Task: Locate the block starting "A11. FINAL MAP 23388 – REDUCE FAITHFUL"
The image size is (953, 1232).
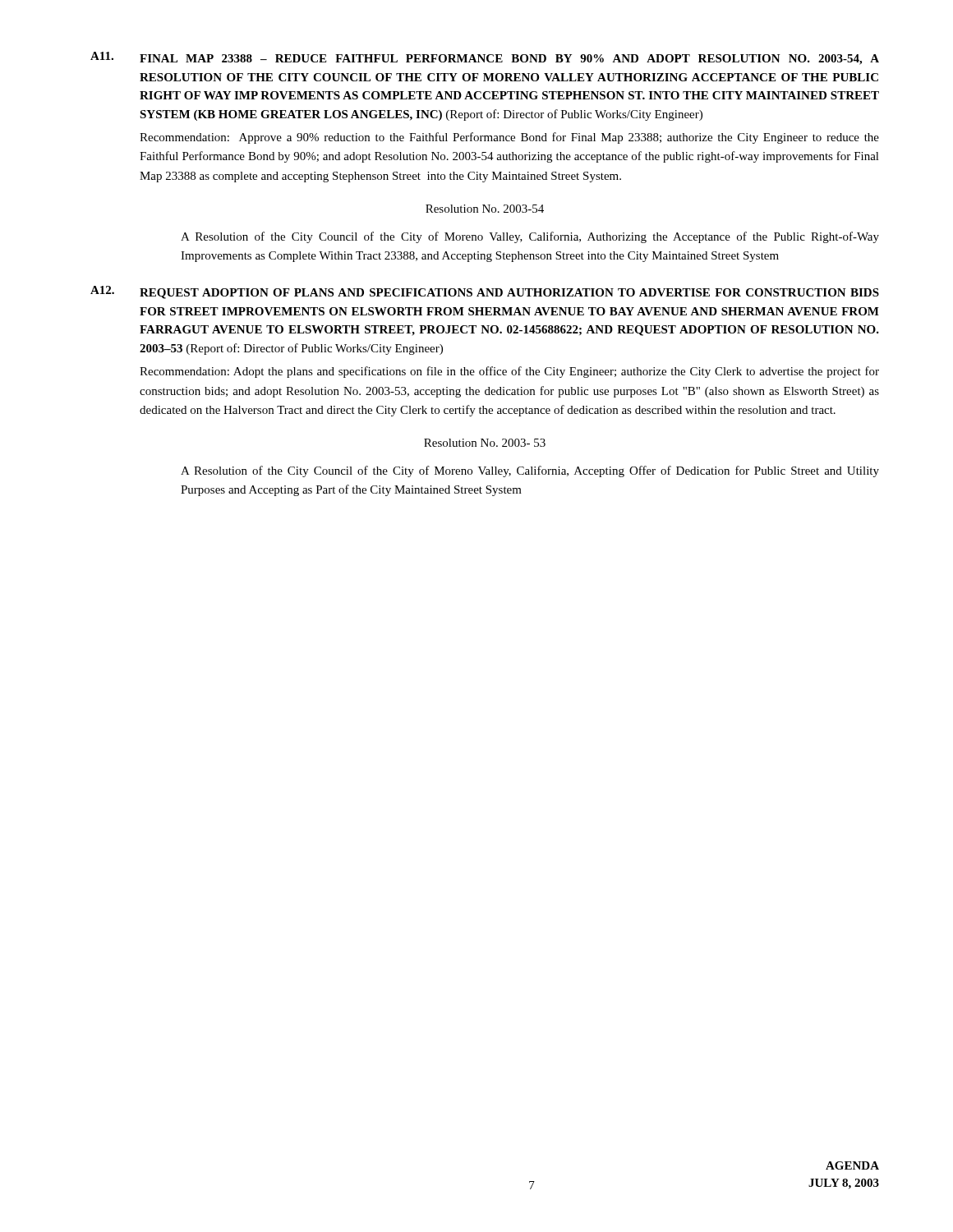Action: click(485, 117)
